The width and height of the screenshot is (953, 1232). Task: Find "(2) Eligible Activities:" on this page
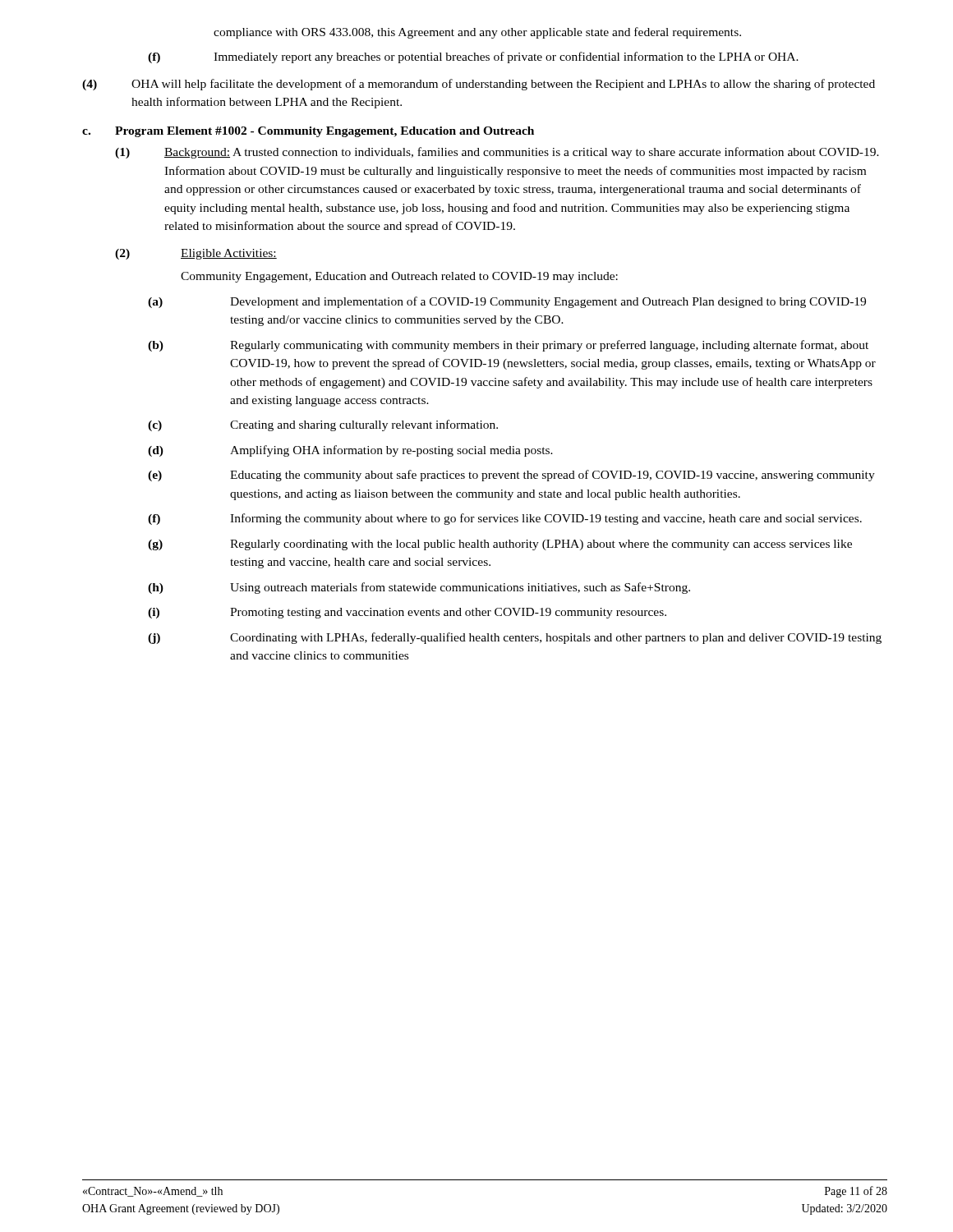click(196, 254)
